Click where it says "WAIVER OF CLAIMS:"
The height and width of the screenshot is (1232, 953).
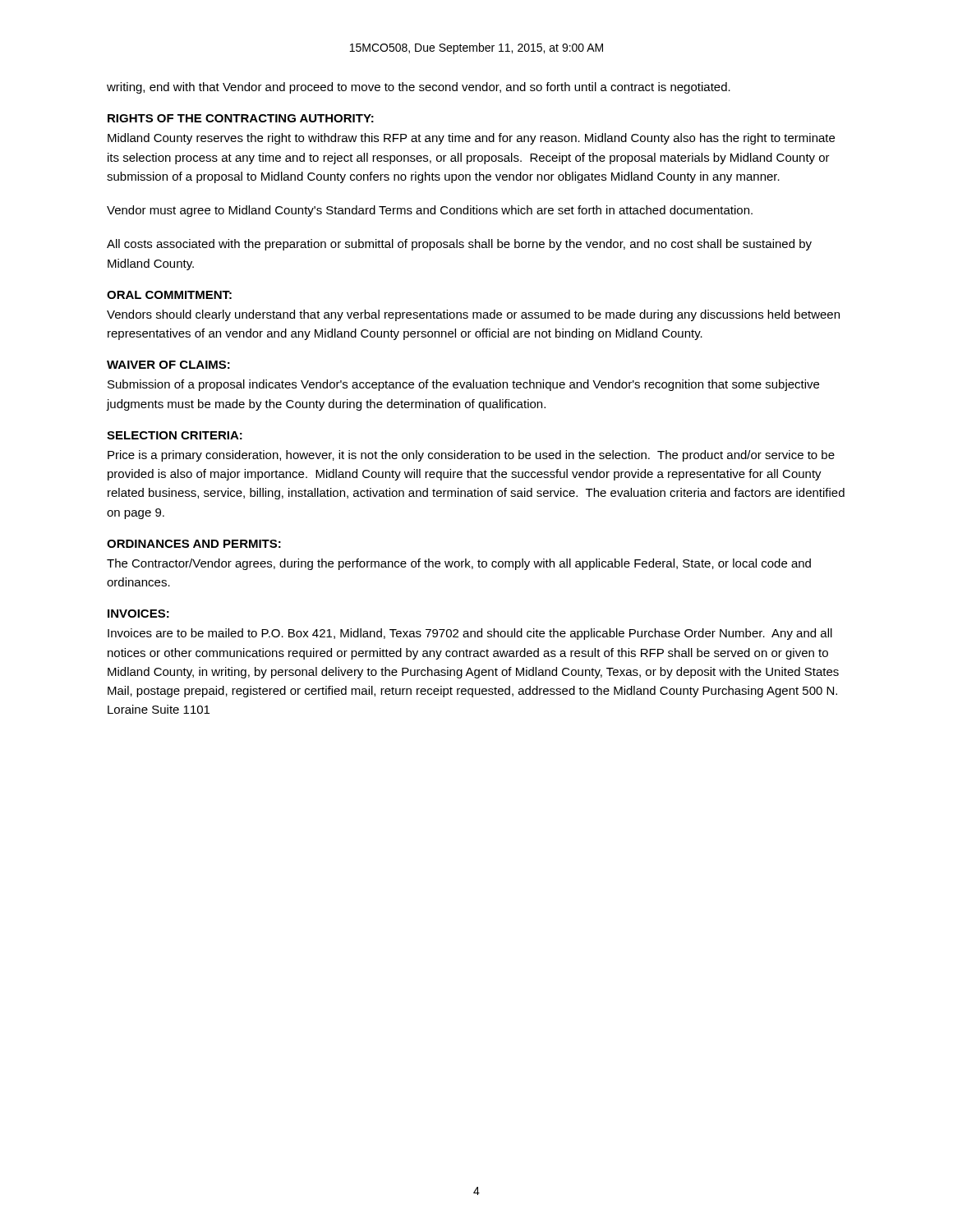click(169, 364)
